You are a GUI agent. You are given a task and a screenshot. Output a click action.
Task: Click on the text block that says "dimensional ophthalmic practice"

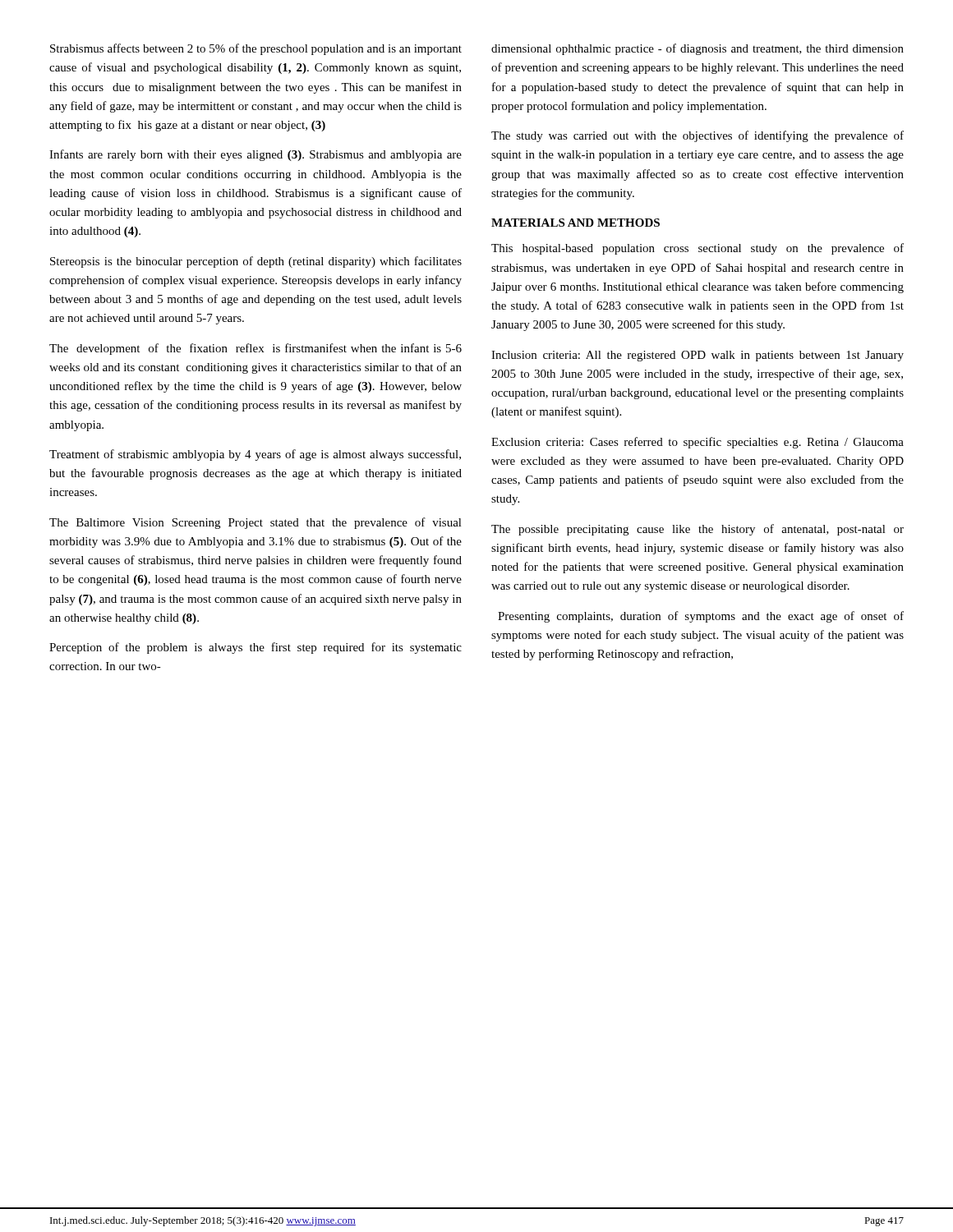(698, 78)
